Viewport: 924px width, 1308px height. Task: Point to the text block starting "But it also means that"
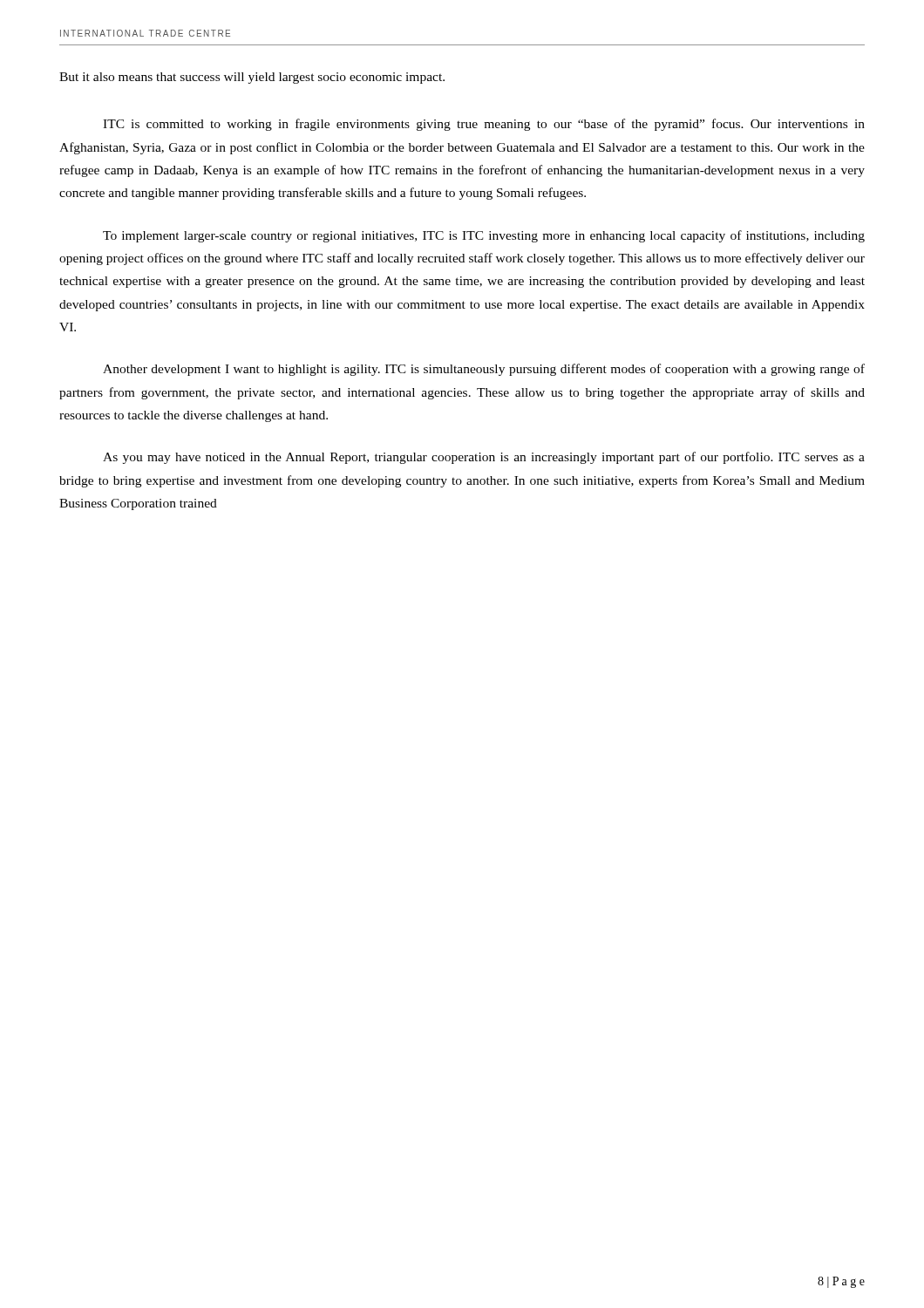point(252,76)
